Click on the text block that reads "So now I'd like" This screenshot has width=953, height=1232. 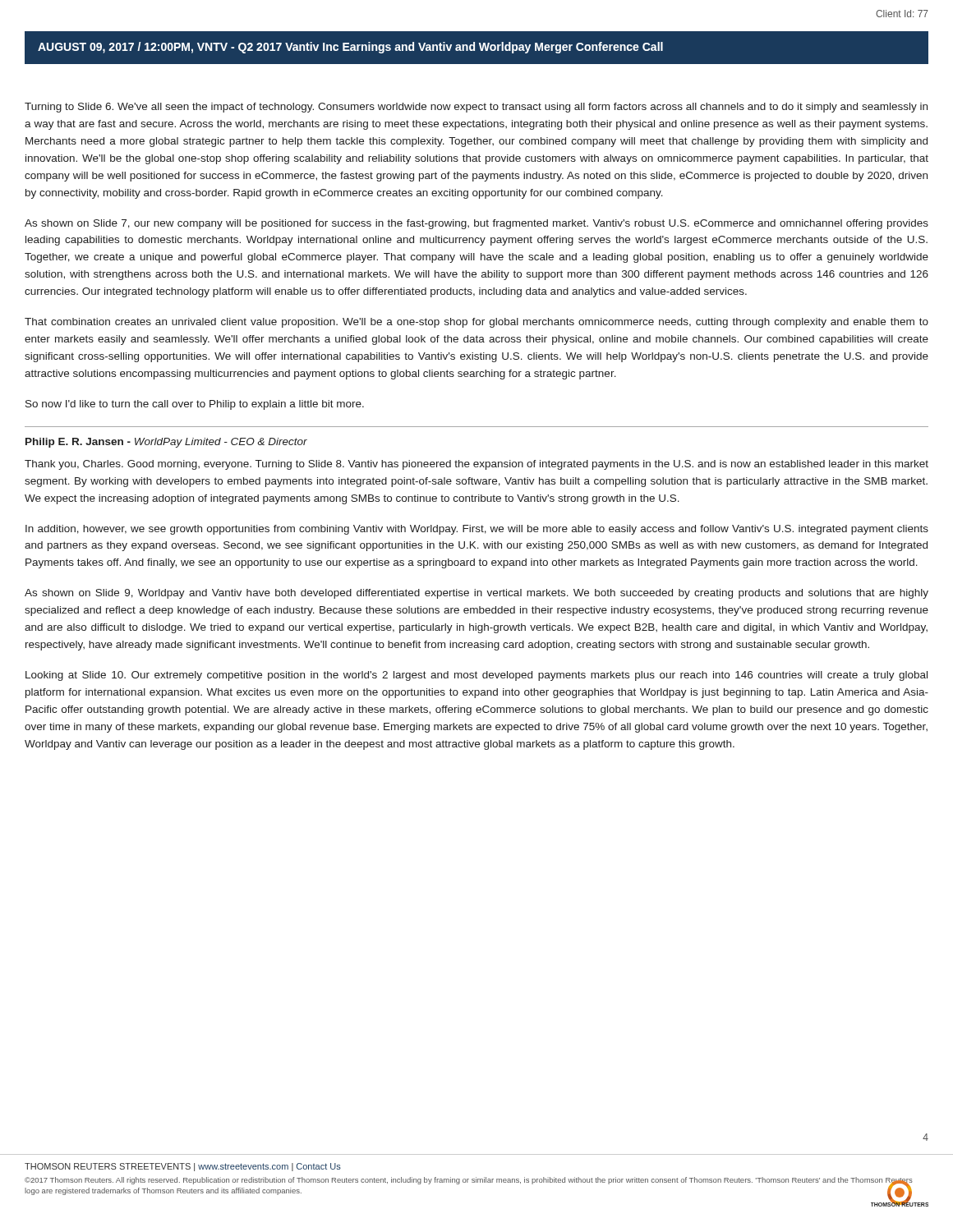pyautogui.click(x=195, y=404)
